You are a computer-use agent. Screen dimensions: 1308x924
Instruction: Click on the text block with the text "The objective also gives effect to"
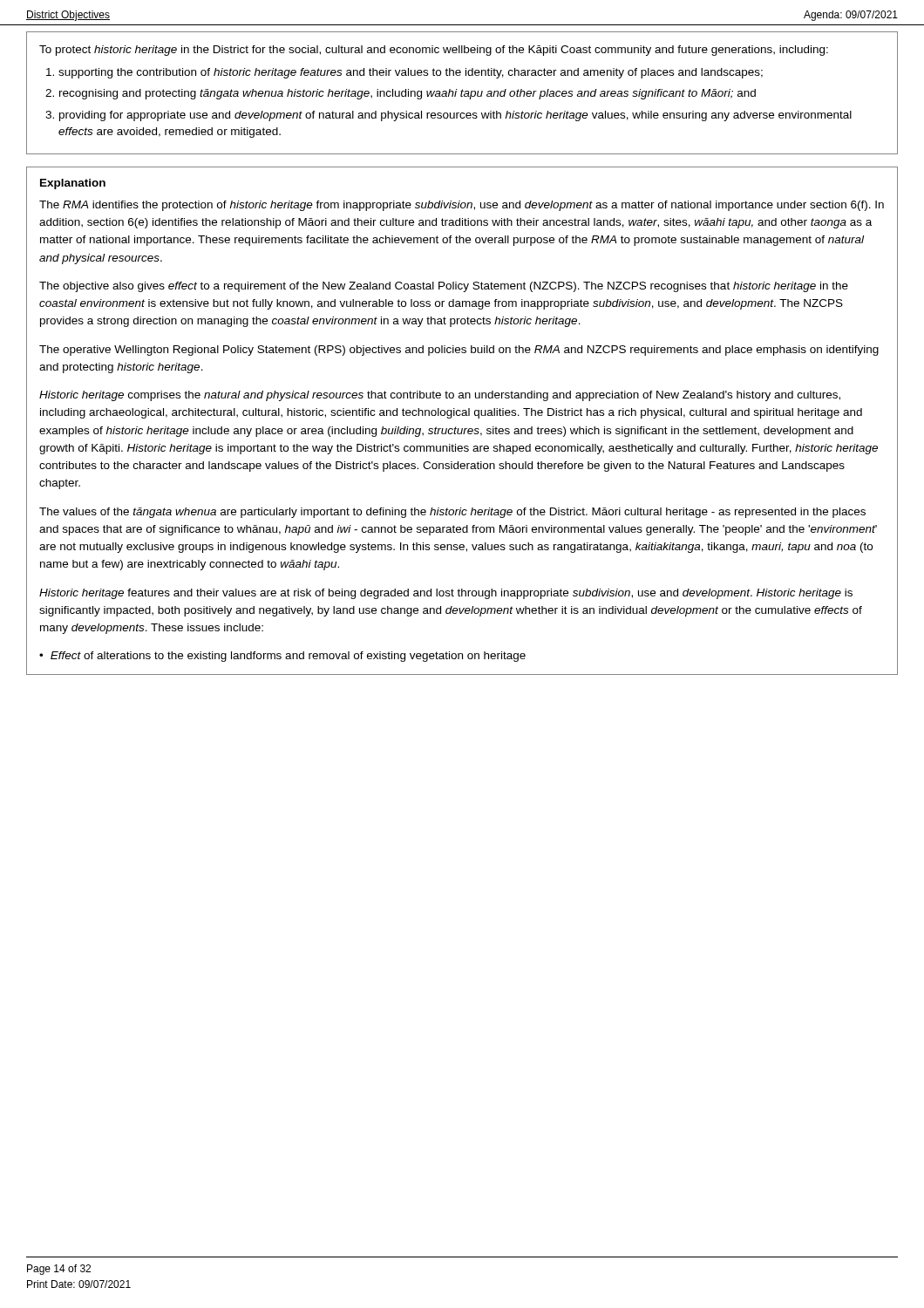point(444,303)
